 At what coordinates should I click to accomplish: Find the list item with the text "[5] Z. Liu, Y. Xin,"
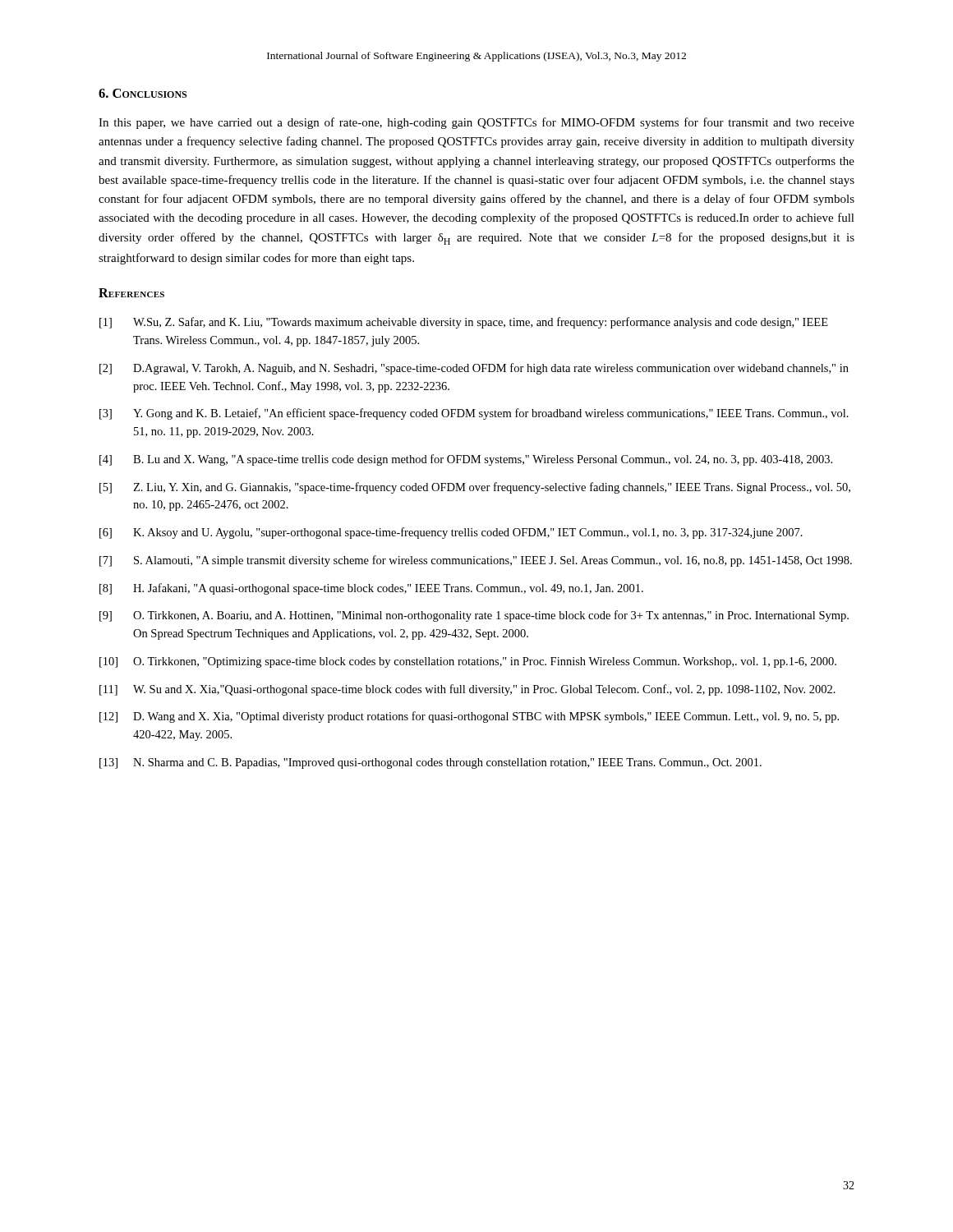[476, 496]
